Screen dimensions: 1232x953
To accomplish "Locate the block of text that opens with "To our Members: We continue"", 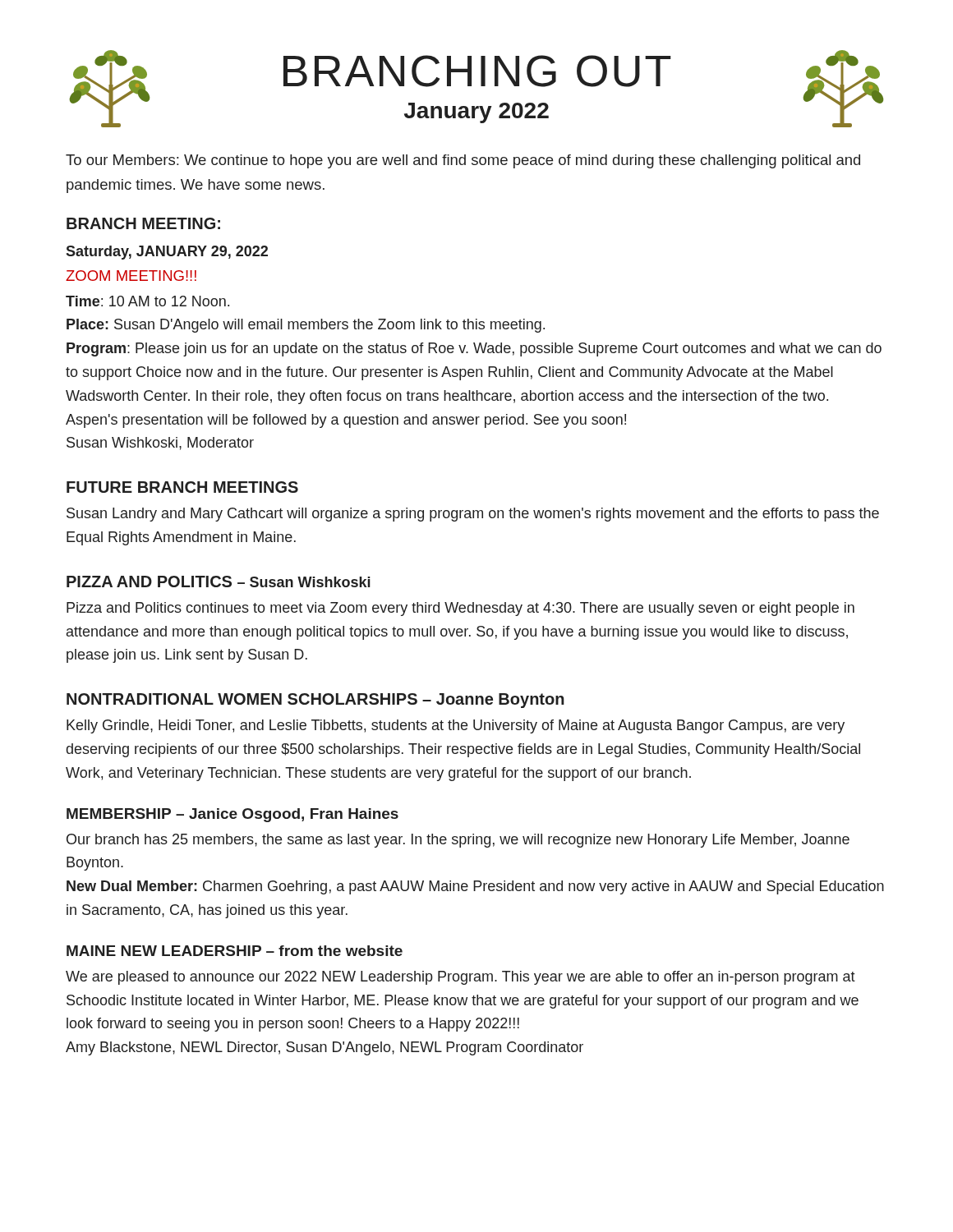I will click(464, 172).
